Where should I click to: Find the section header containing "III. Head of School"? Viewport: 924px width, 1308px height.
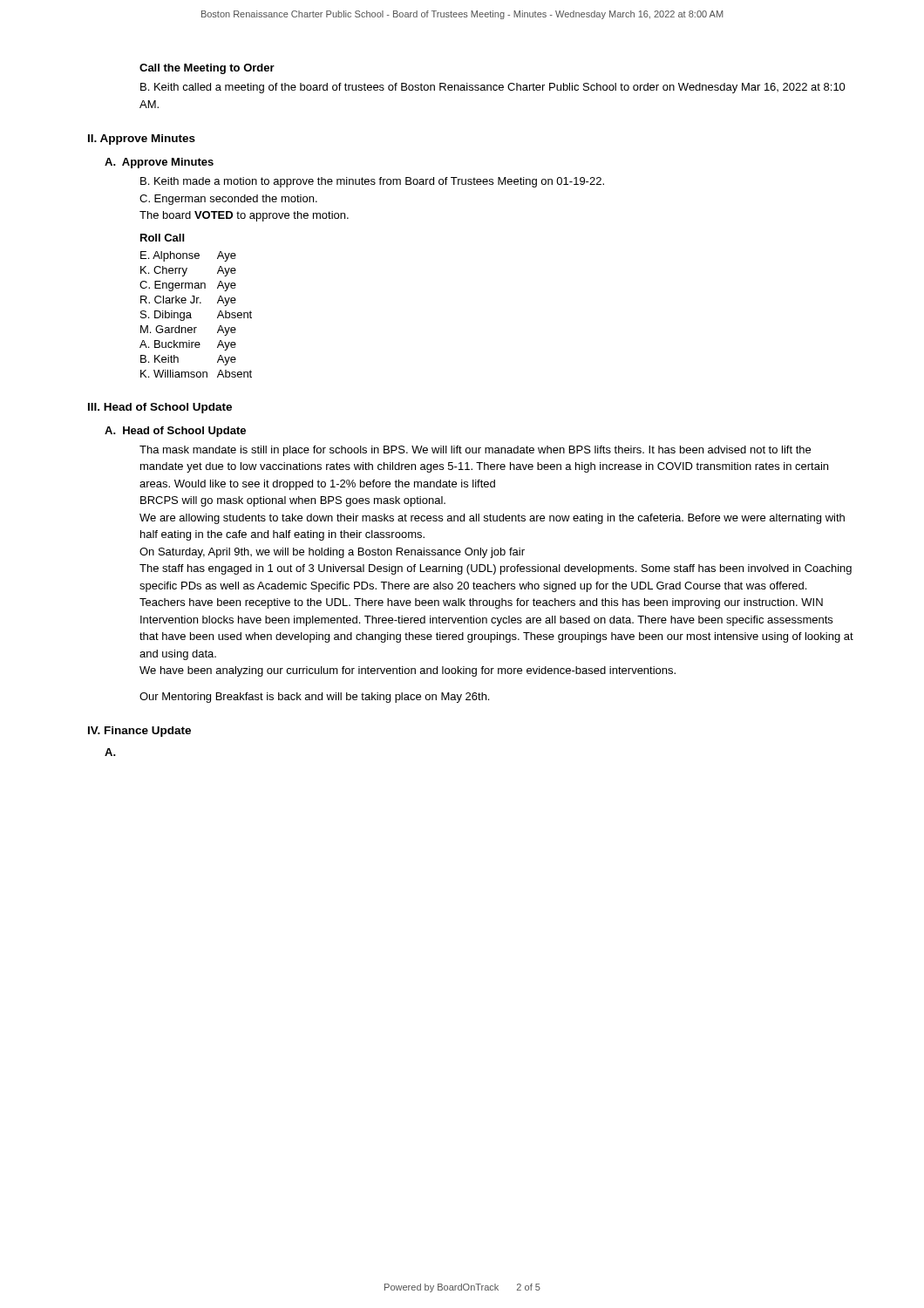point(160,406)
